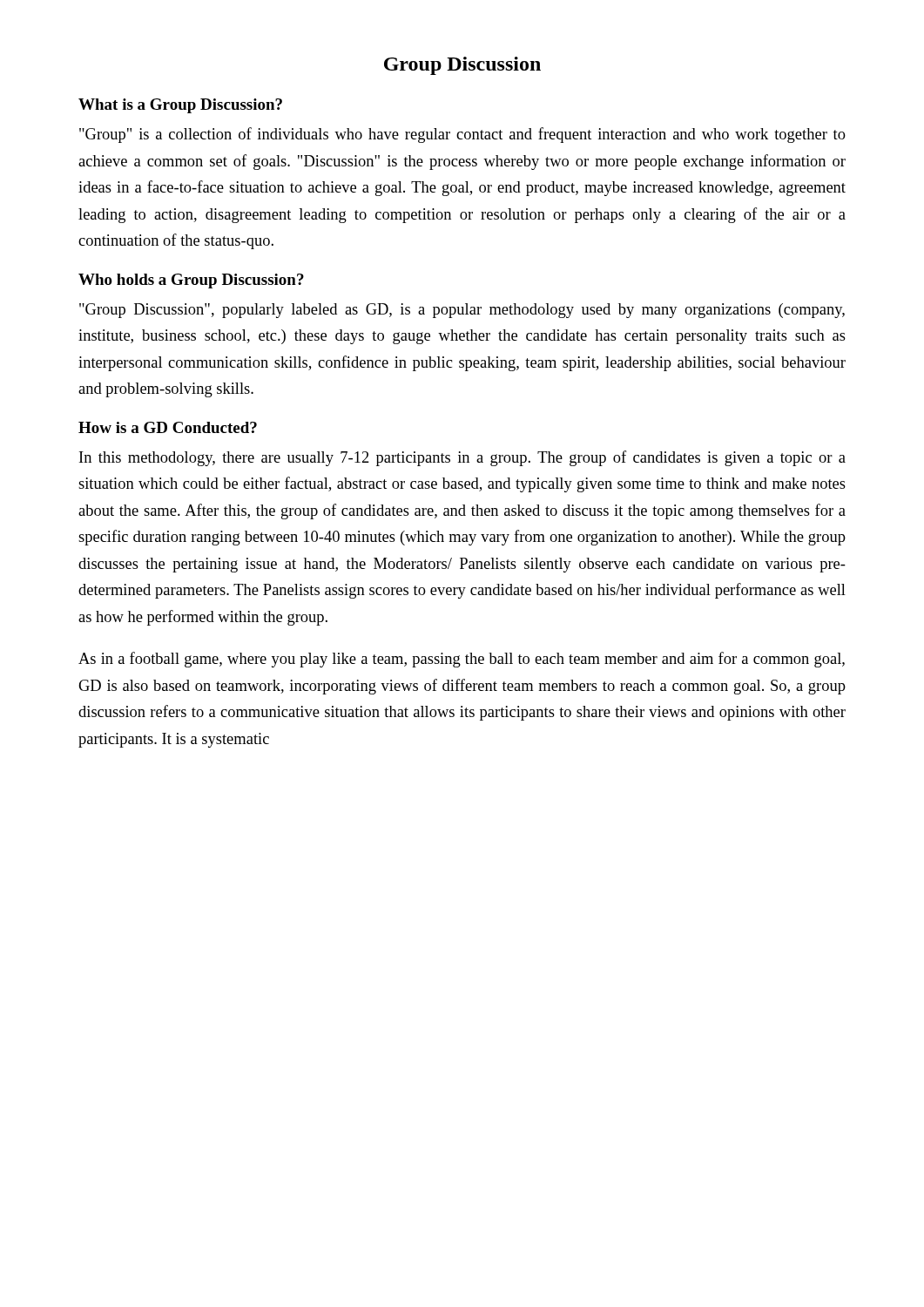The width and height of the screenshot is (924, 1307).
Task: Find the block starting "As in a football game, where"
Action: (x=462, y=699)
